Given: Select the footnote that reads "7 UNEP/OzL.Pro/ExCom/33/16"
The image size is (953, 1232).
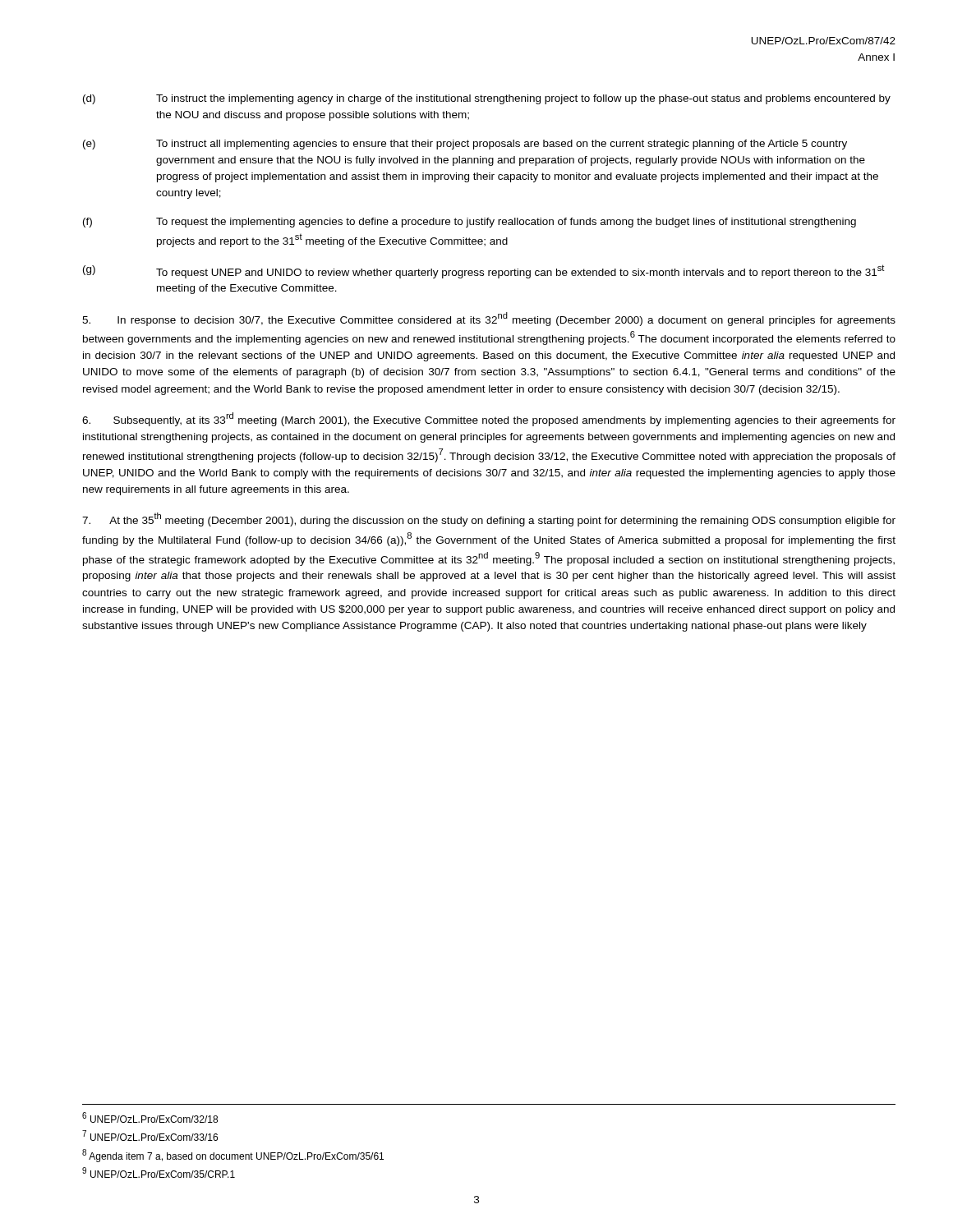Looking at the screenshot, I should 150,1137.
